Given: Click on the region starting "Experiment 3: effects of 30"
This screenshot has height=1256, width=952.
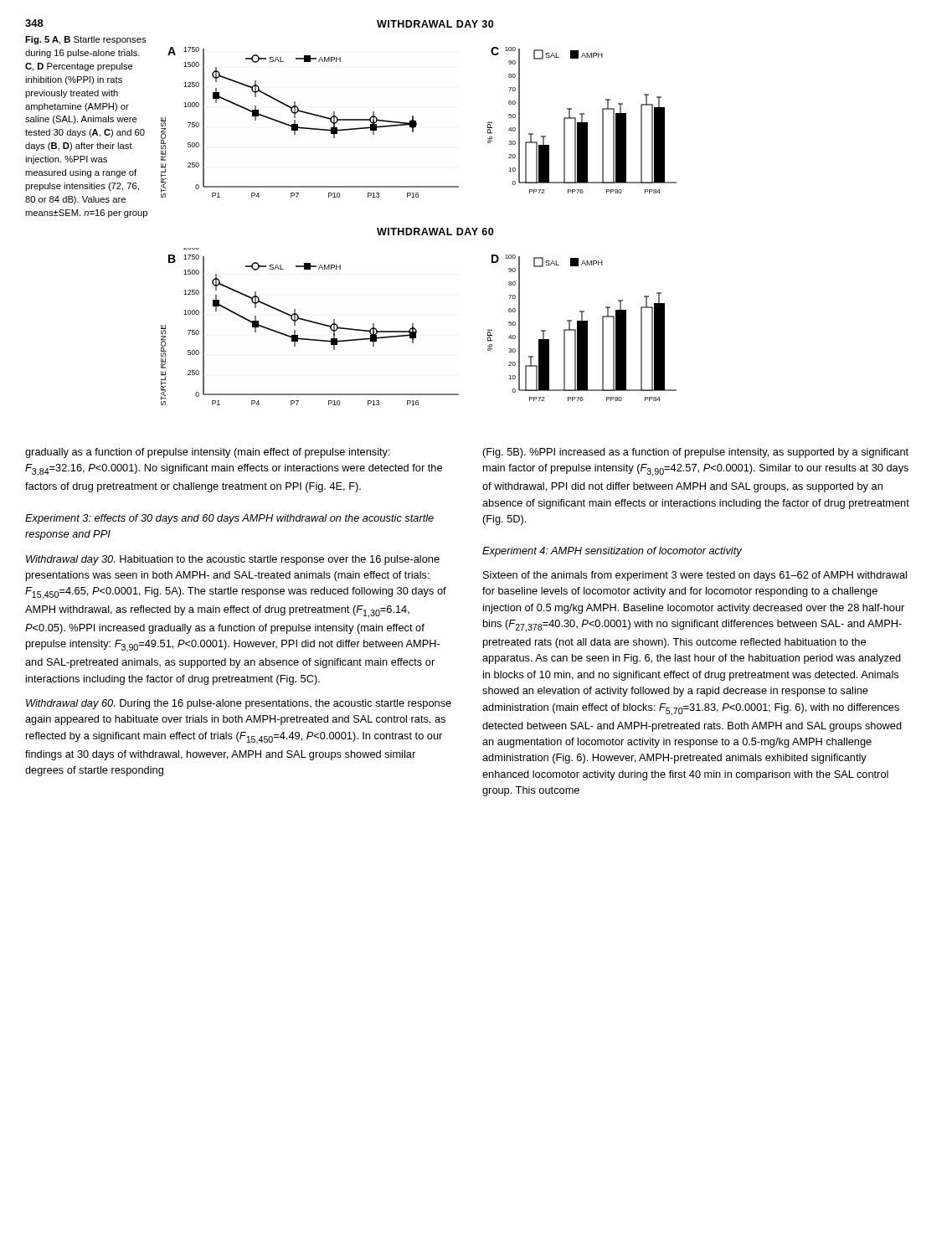Looking at the screenshot, I should (x=229, y=526).
